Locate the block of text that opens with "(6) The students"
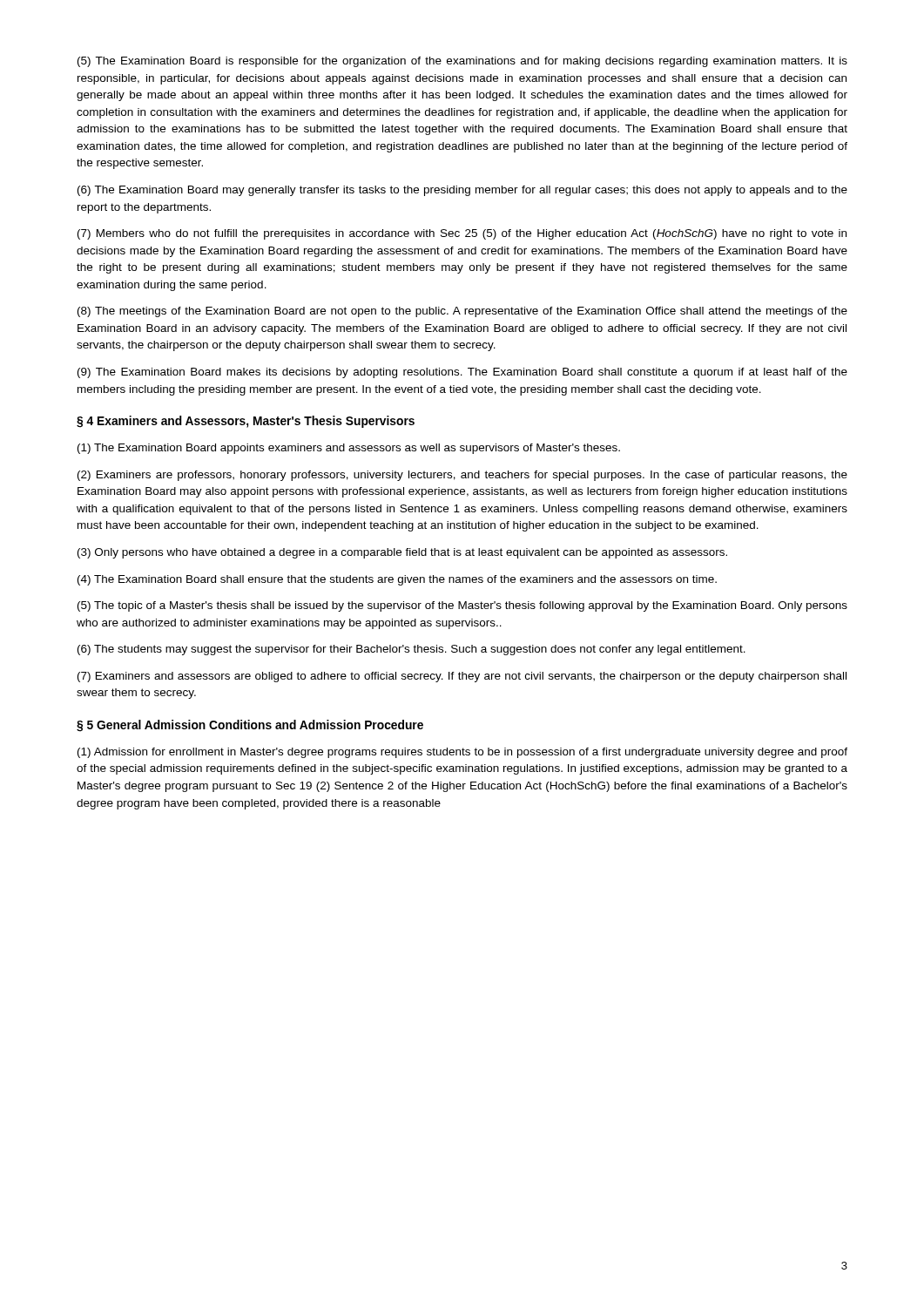Image resolution: width=924 pixels, height=1307 pixels. [x=462, y=649]
